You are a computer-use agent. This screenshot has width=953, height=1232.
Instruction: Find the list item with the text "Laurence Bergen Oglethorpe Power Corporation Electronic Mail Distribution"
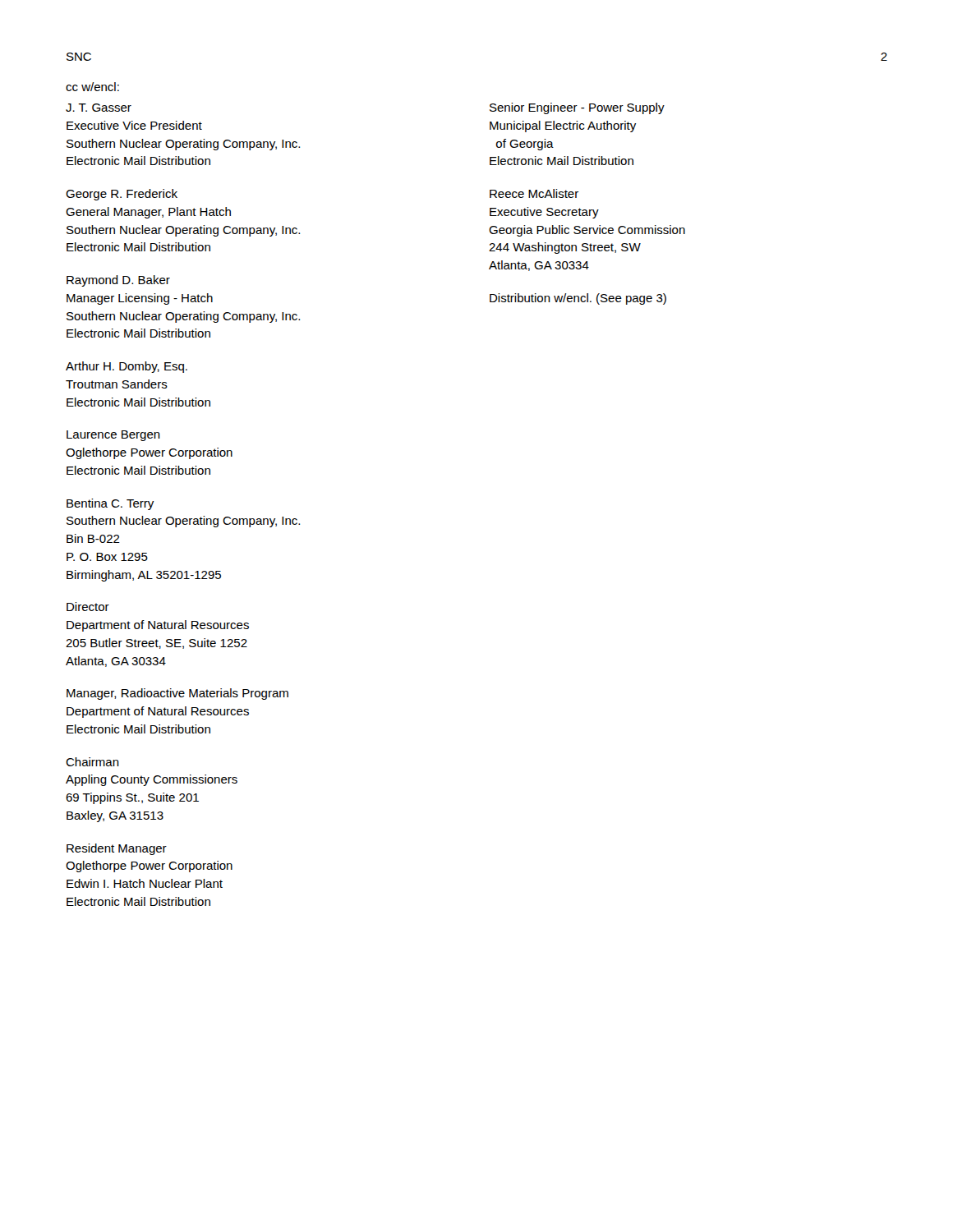(x=113, y=436)
